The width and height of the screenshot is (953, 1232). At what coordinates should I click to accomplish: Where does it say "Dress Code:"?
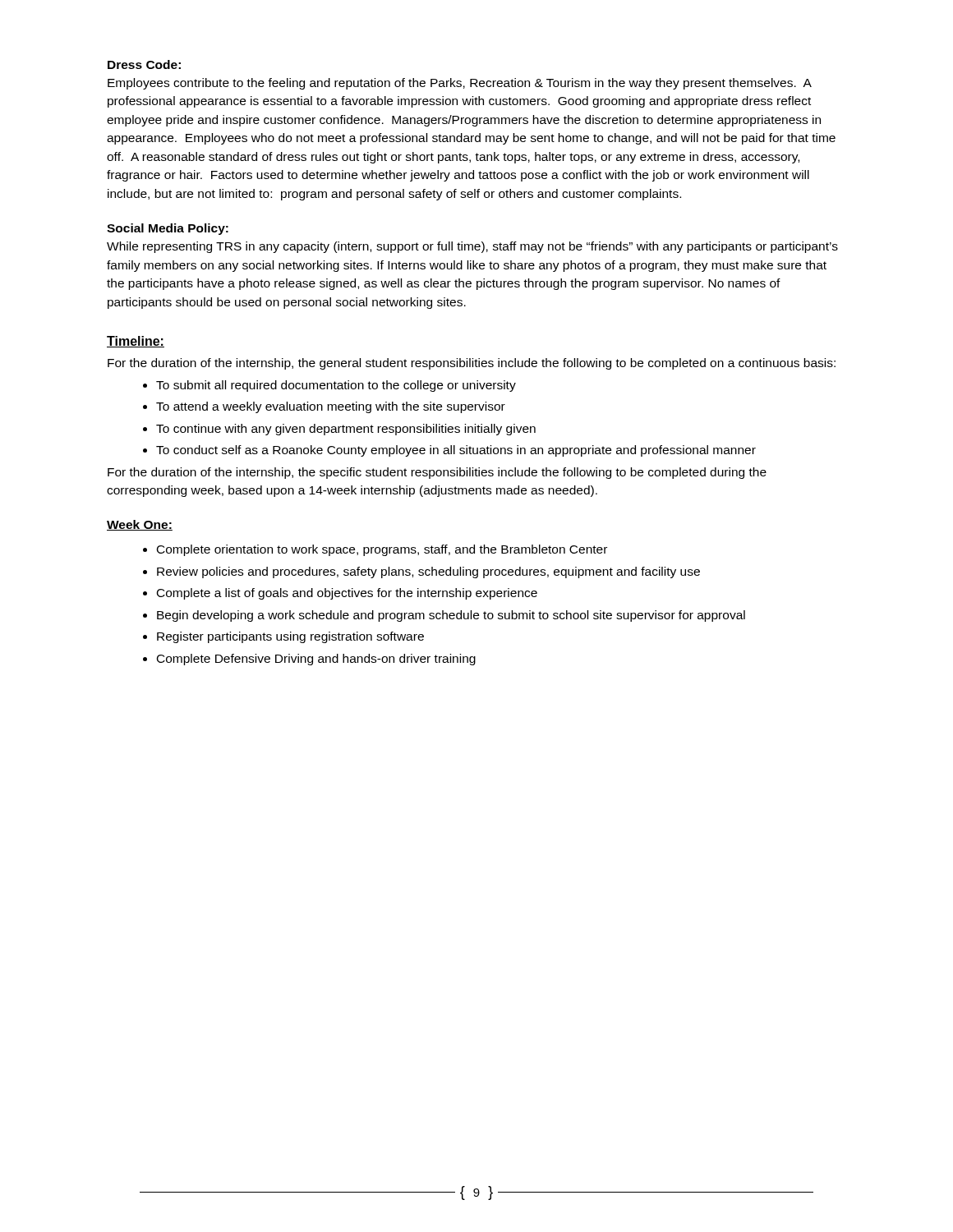click(x=144, y=65)
